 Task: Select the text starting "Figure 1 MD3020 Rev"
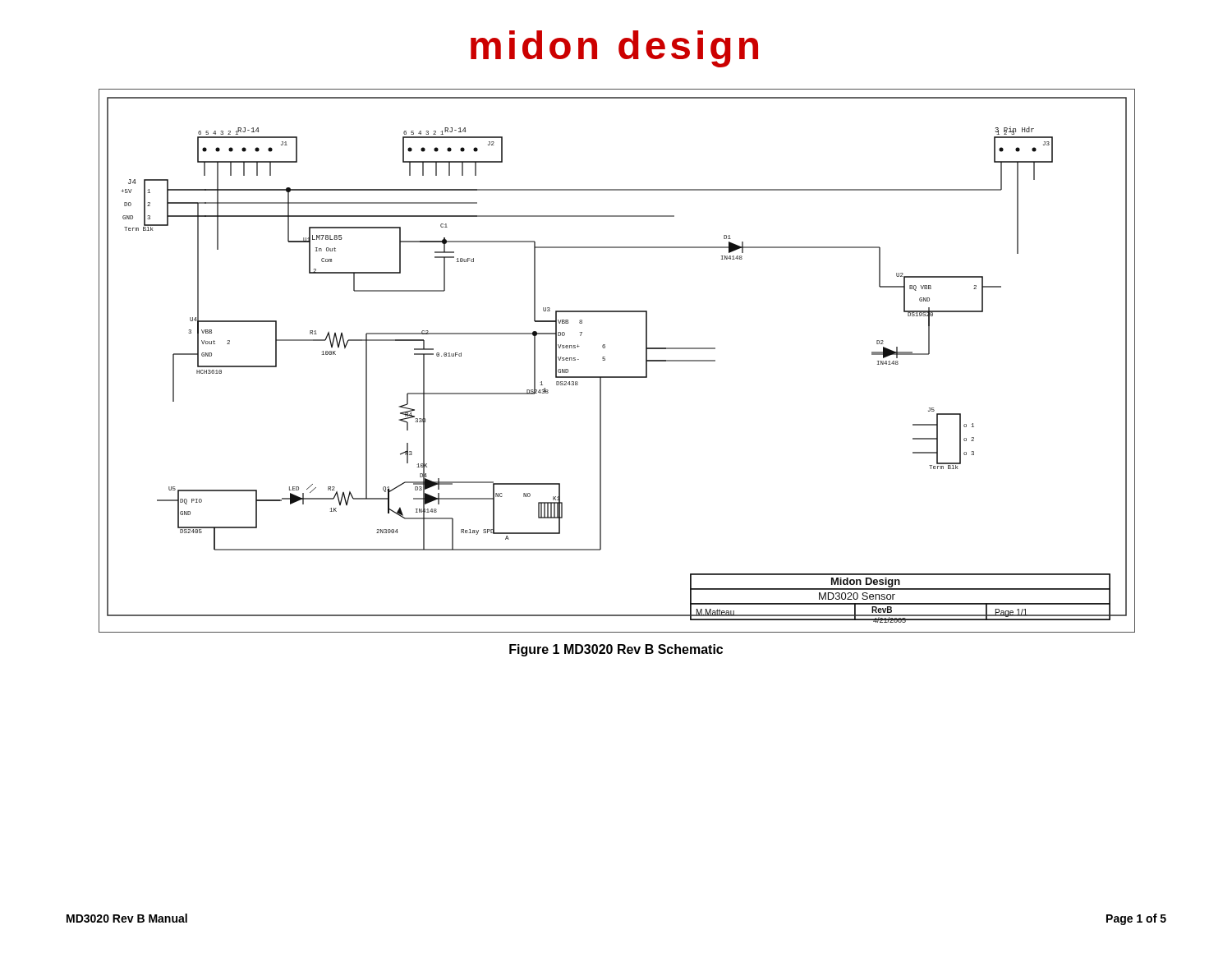(x=616, y=649)
